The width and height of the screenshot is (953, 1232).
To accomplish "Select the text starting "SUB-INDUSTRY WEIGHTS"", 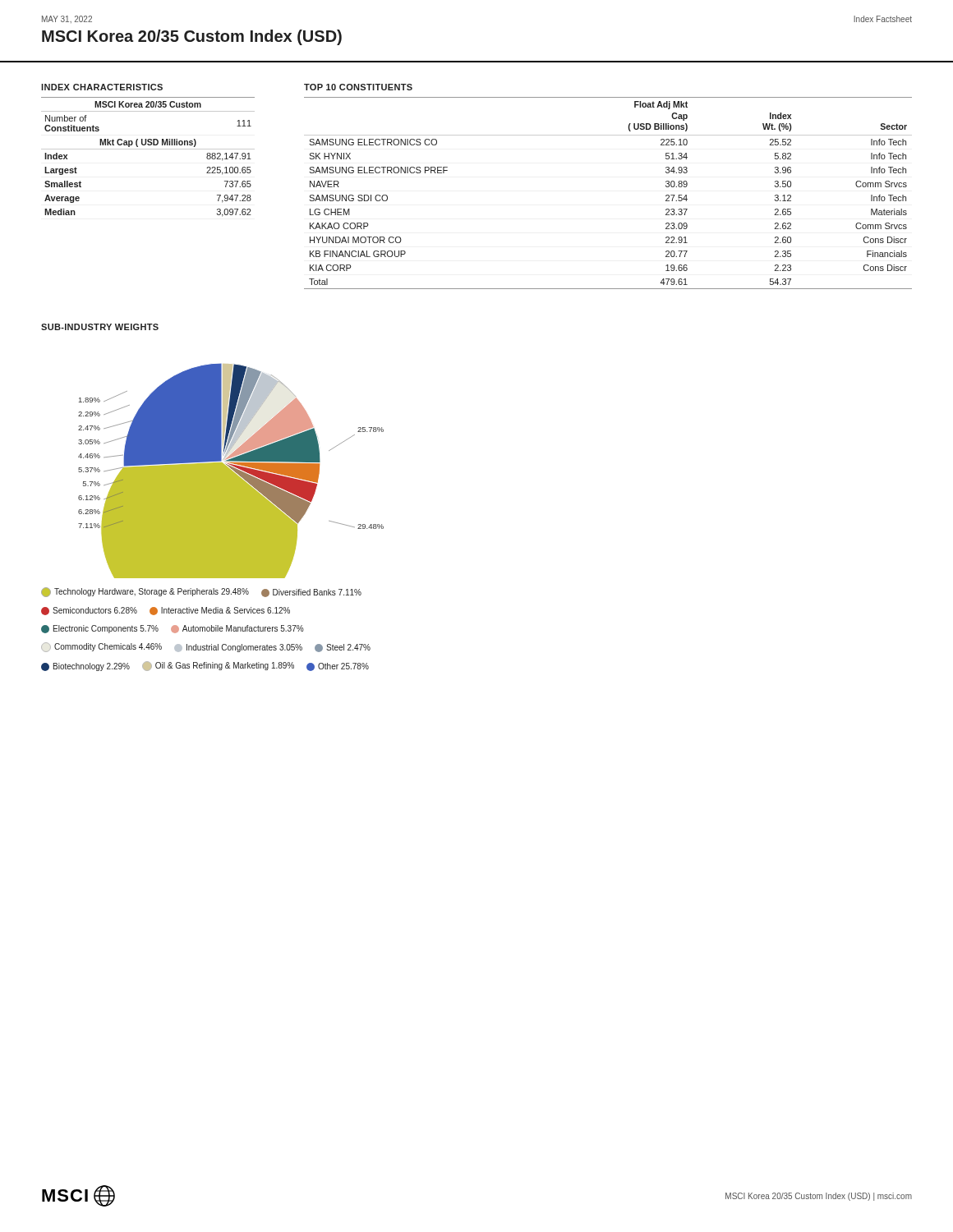I will tap(100, 327).
